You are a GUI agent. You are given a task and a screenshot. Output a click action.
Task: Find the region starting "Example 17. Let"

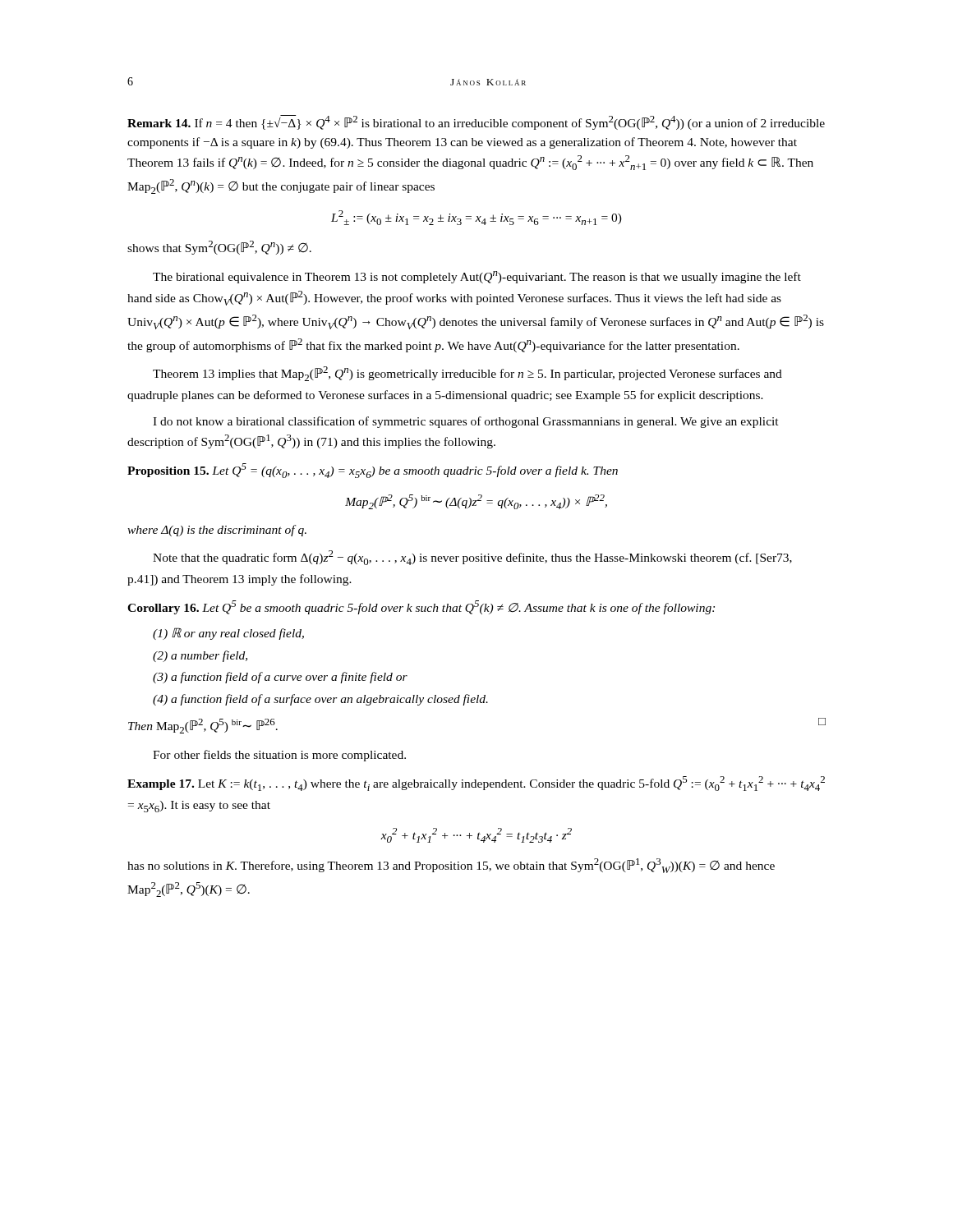[476, 794]
